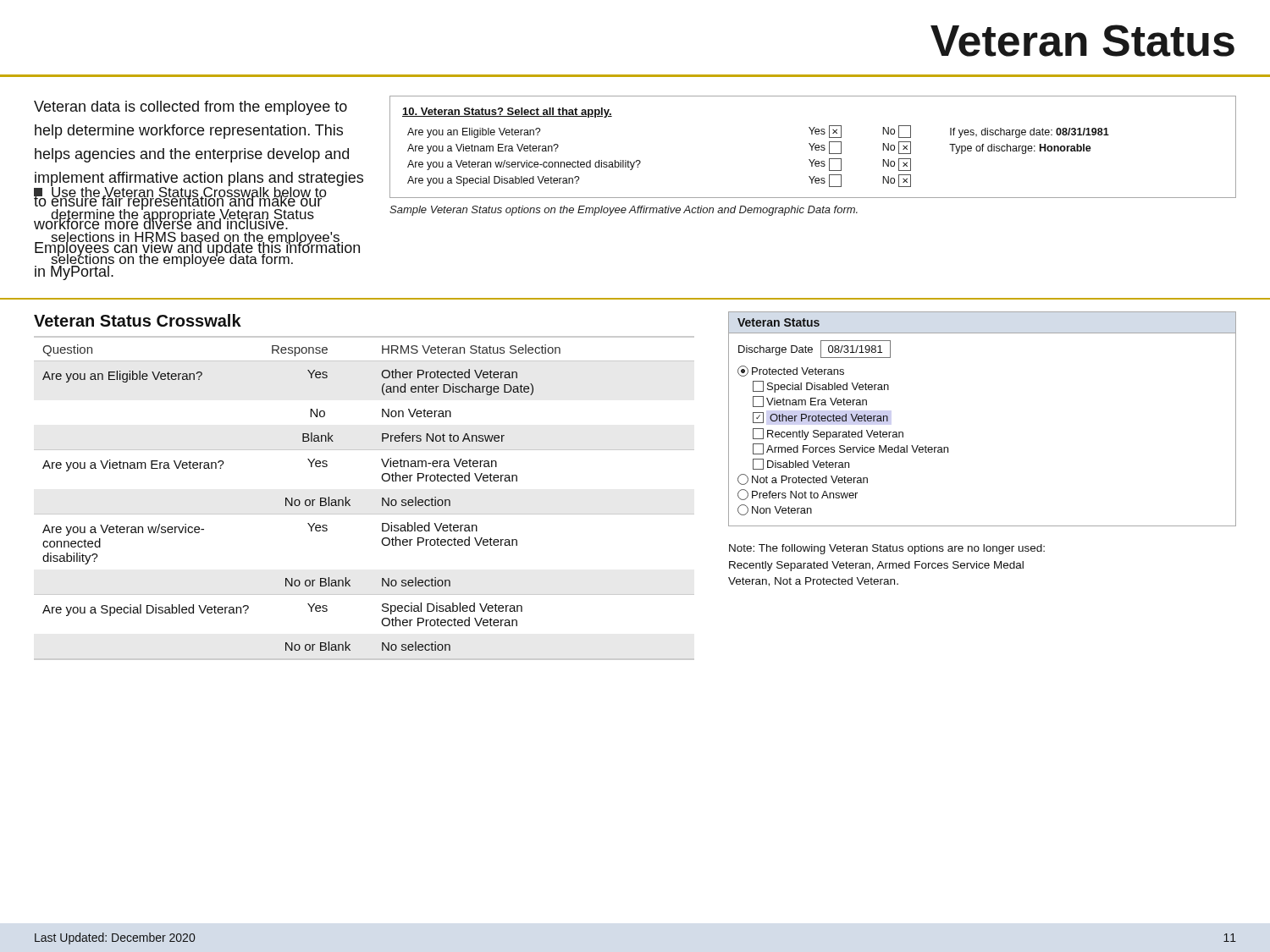1270x952 pixels.
Task: Find the region starting "Sample Veteran Status options"
Action: coord(624,209)
